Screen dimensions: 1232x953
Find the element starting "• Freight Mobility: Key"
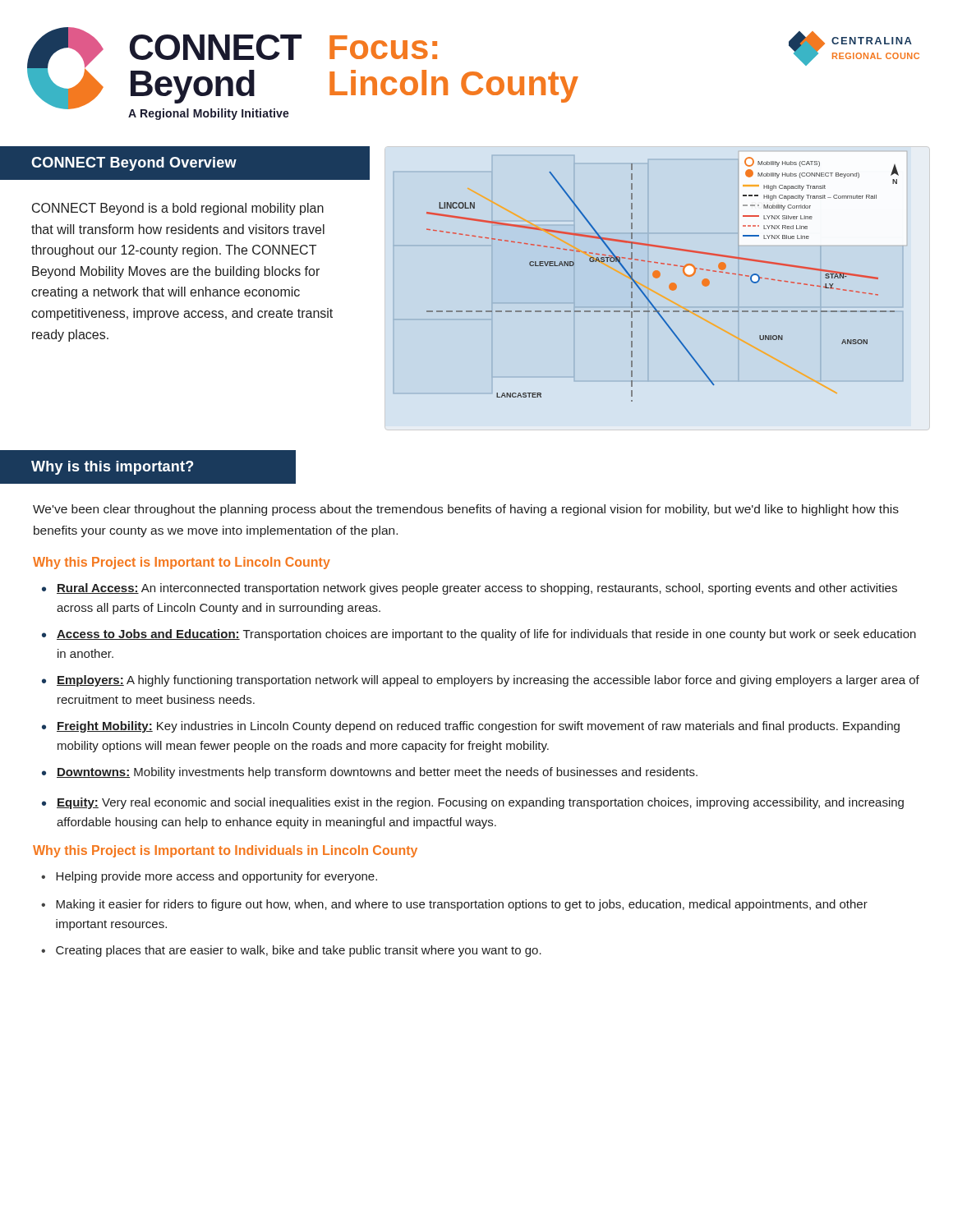click(476, 736)
